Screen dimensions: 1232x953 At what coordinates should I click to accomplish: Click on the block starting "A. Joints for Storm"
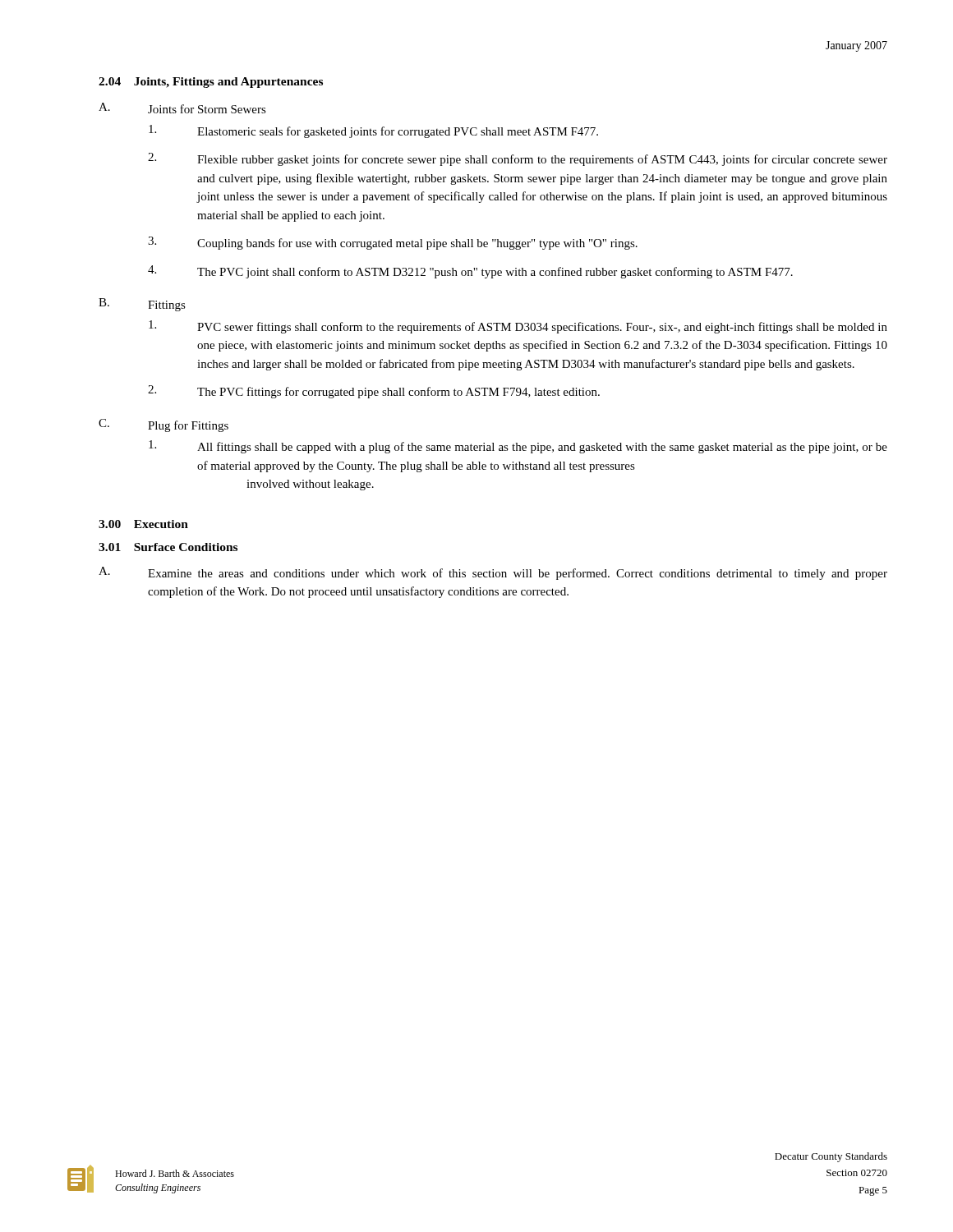point(182,108)
